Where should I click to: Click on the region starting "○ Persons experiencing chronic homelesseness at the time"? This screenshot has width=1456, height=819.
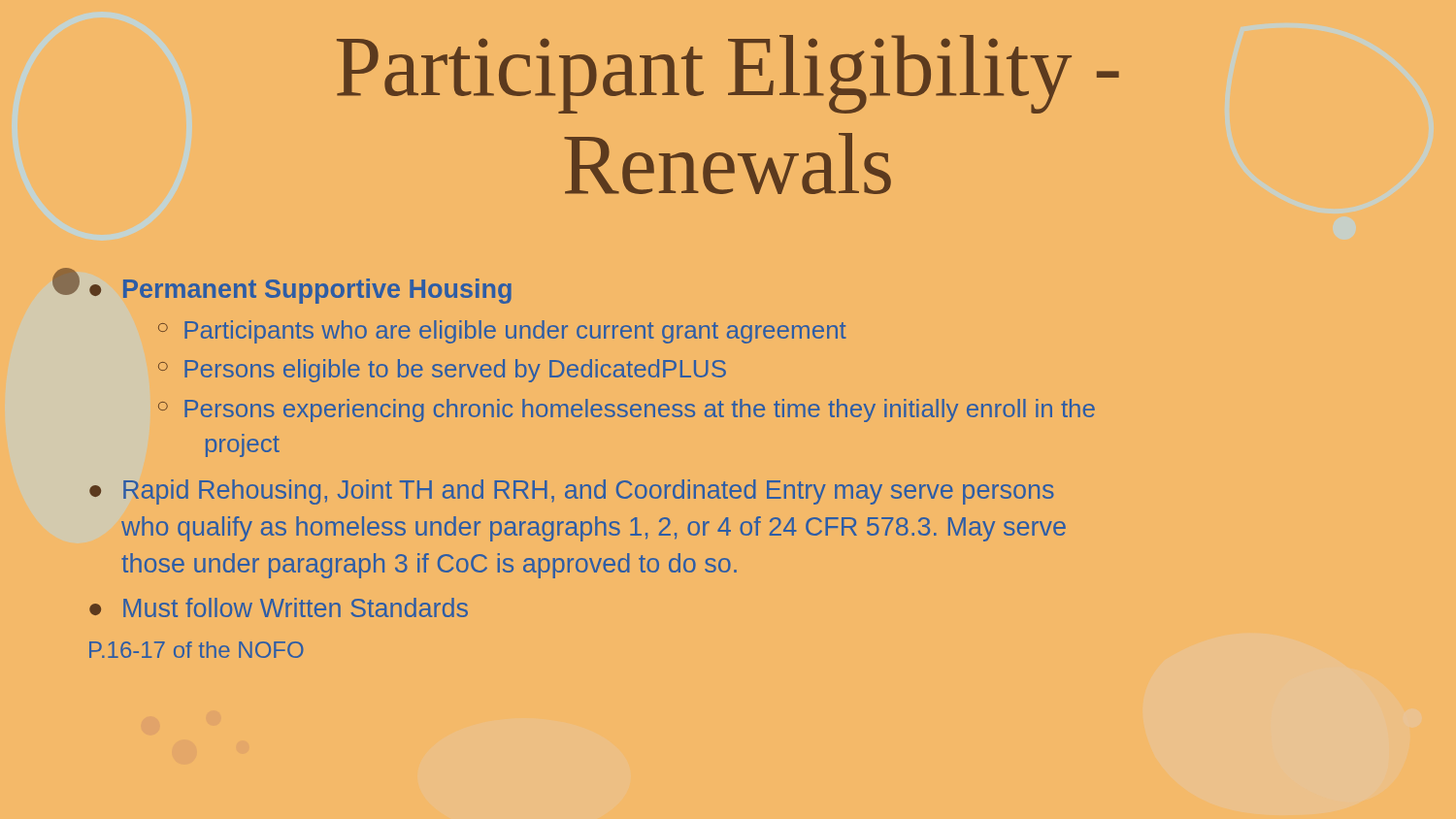pos(626,426)
